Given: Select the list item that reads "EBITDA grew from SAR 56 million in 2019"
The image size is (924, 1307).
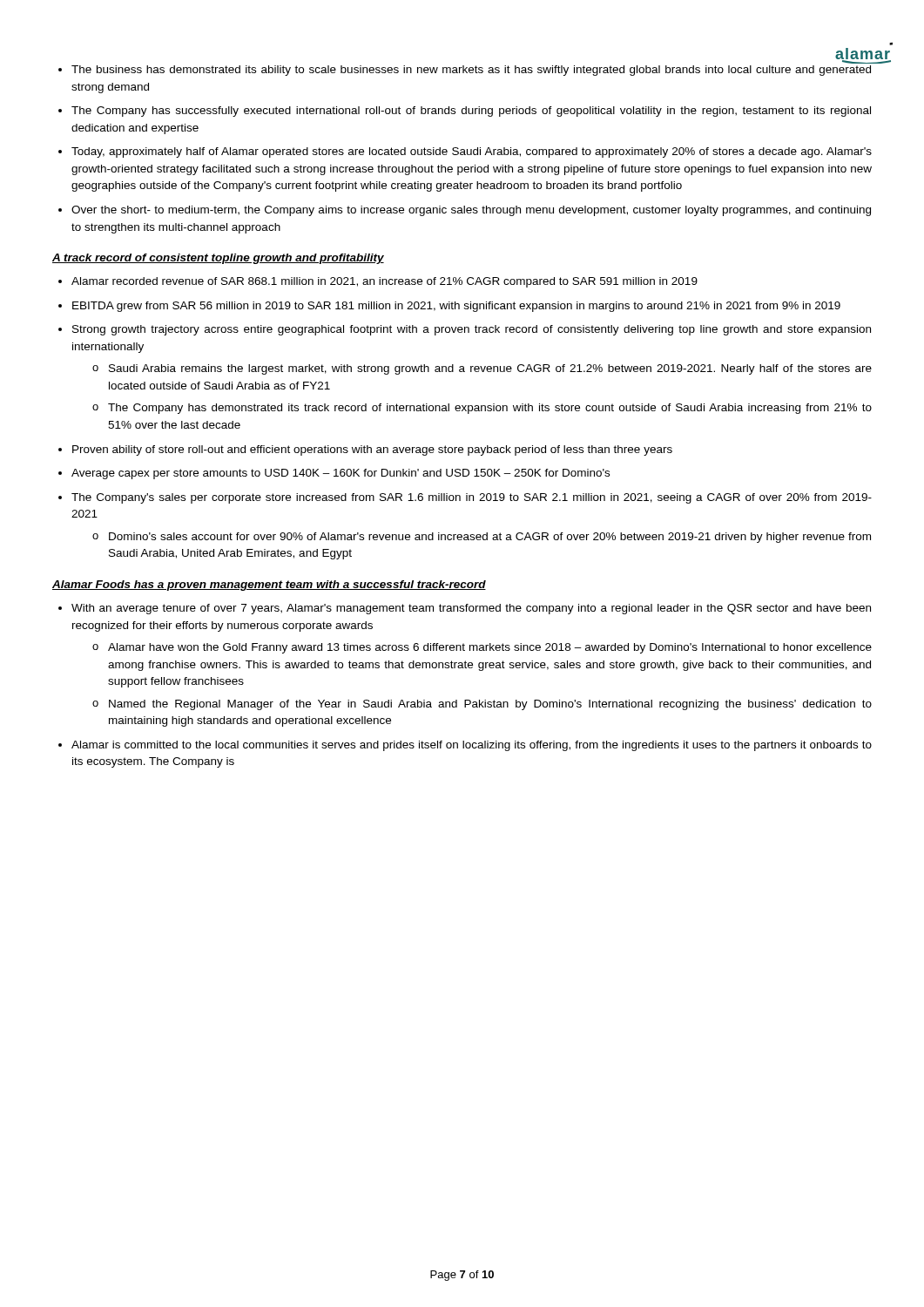Looking at the screenshot, I should [472, 305].
